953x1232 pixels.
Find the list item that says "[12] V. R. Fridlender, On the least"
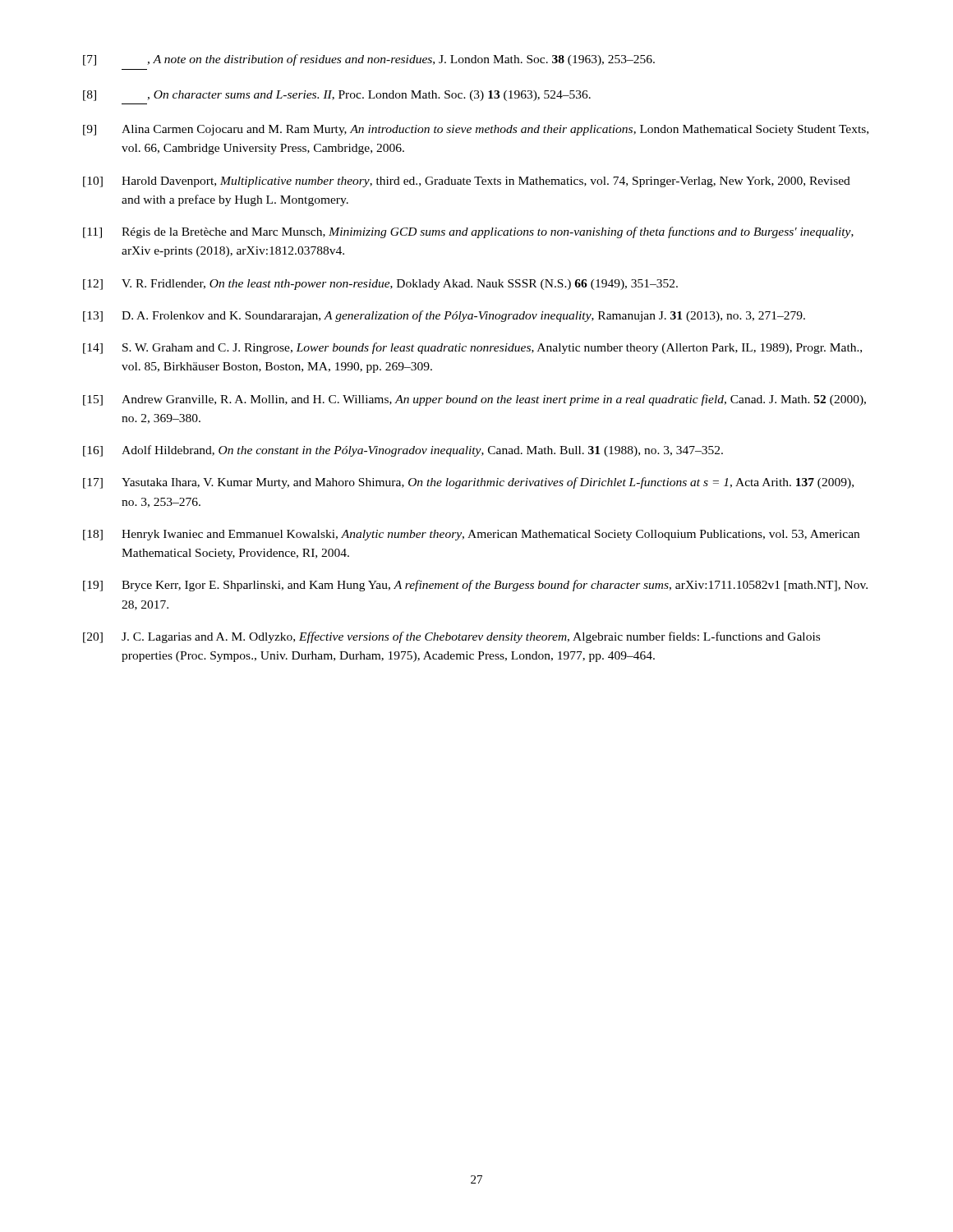476,283
